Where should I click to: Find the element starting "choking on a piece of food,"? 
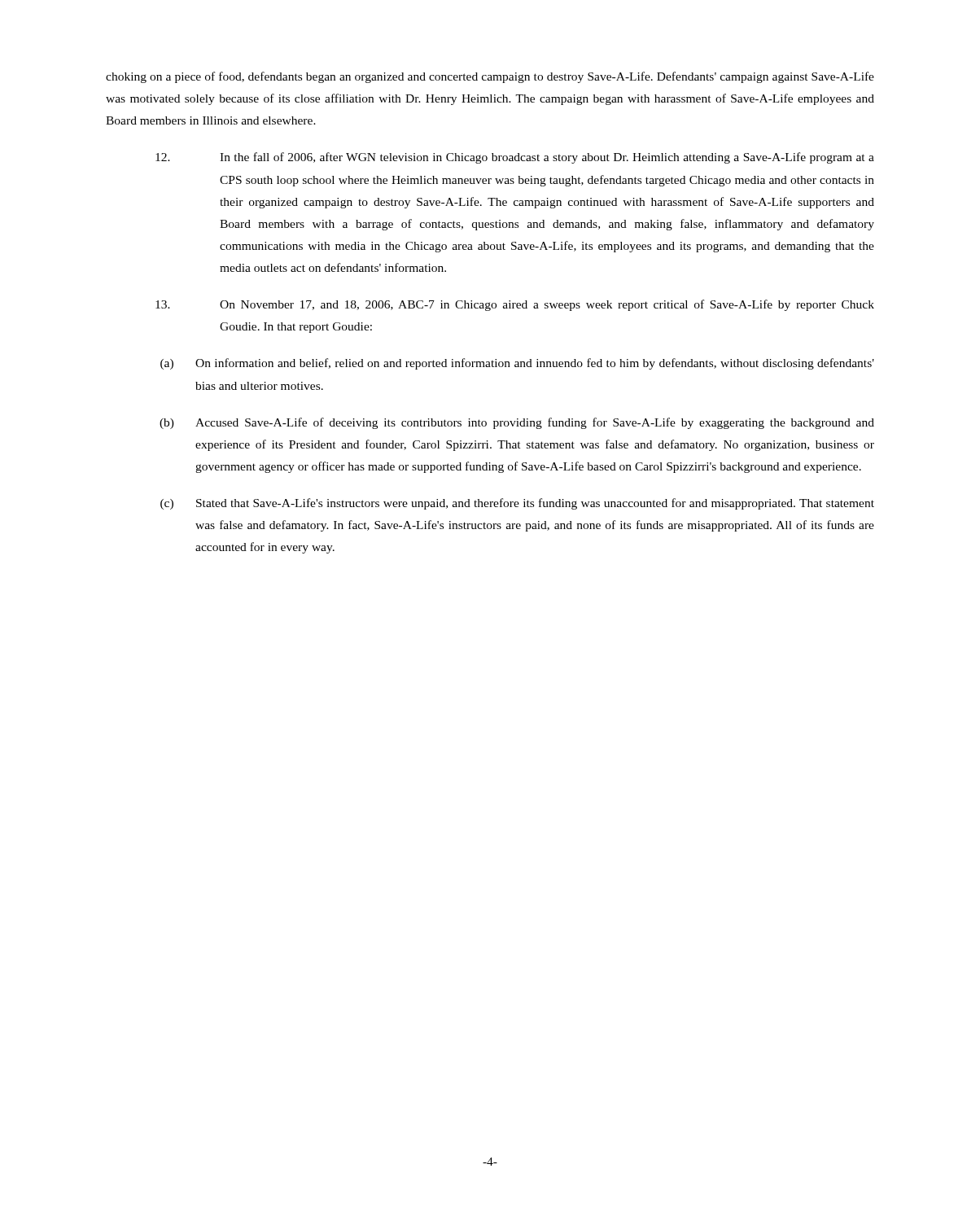point(490,98)
